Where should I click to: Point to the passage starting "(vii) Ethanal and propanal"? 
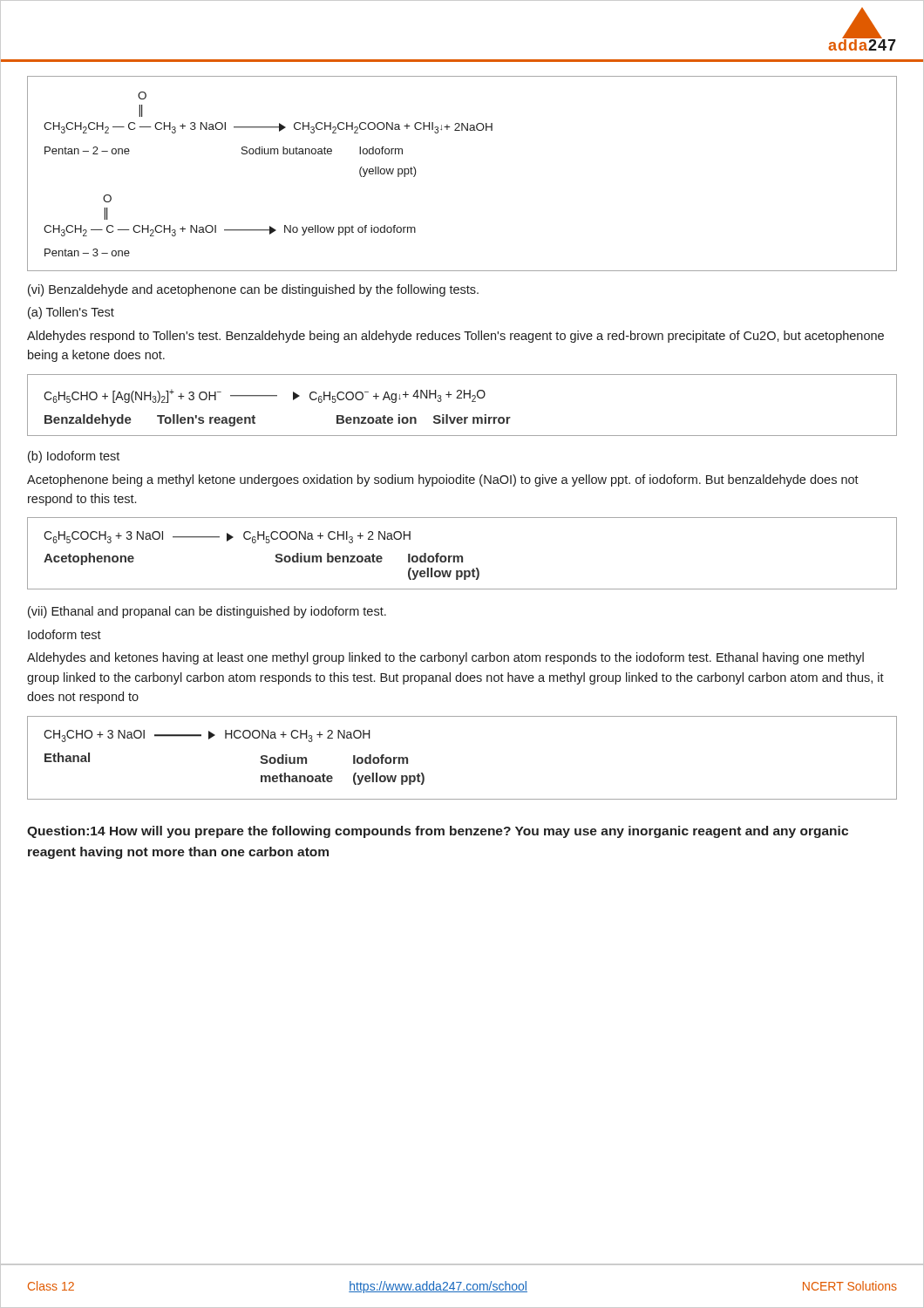pyautogui.click(x=207, y=611)
